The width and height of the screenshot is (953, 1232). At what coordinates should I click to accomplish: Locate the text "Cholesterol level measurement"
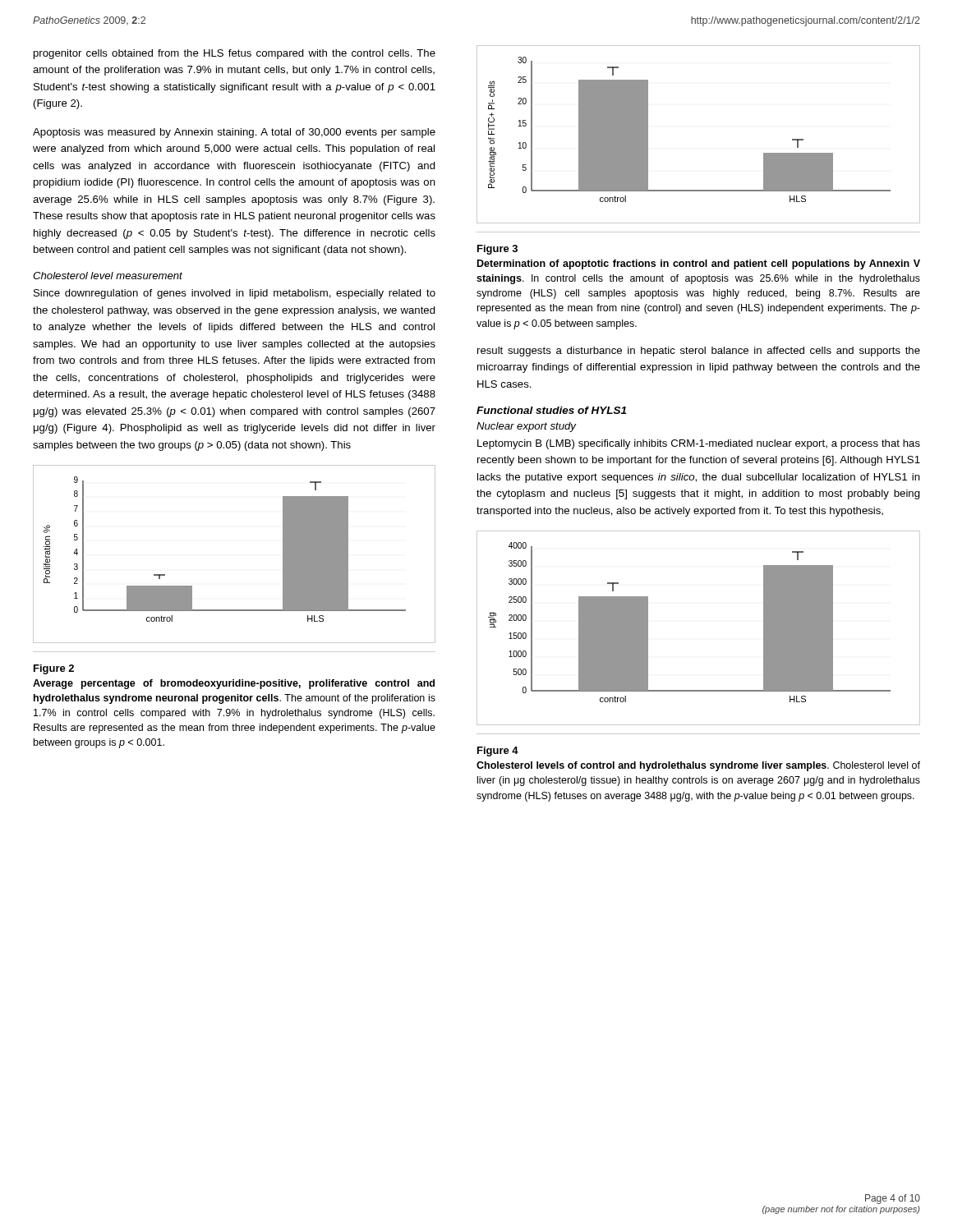click(108, 276)
